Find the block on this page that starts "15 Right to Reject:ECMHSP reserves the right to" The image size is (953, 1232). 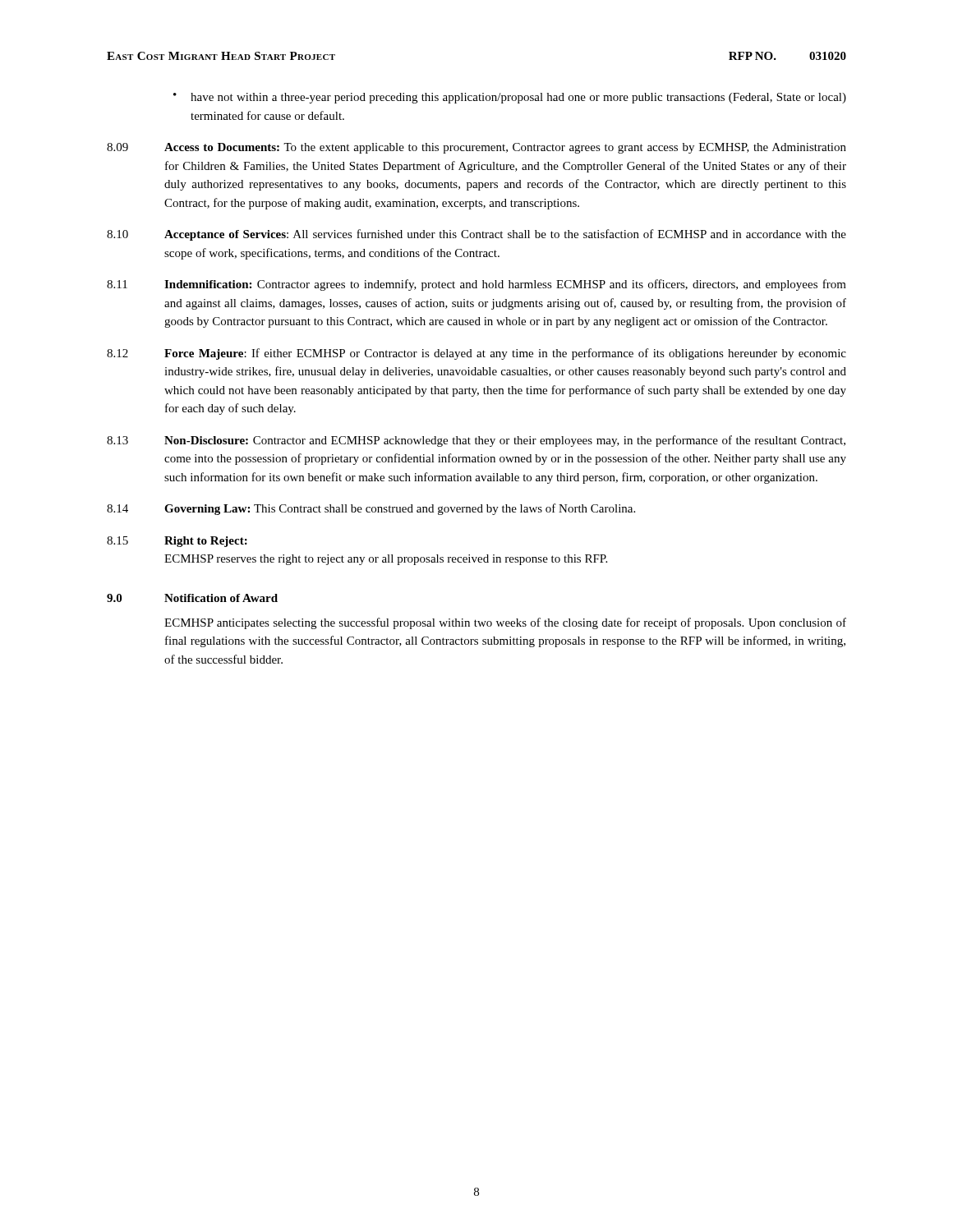click(x=476, y=549)
